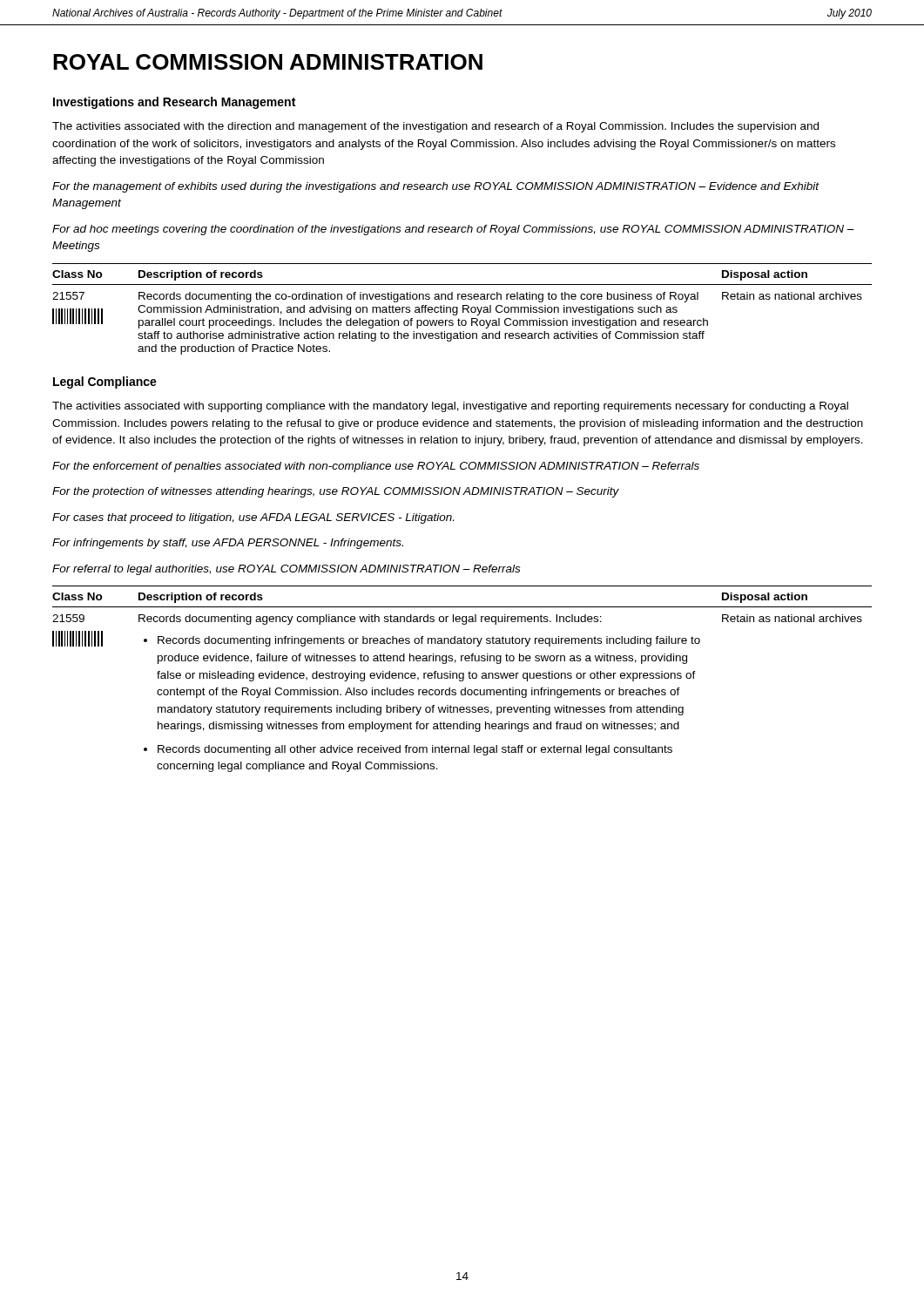Click the passage that begins "For ad hoc"

point(462,237)
